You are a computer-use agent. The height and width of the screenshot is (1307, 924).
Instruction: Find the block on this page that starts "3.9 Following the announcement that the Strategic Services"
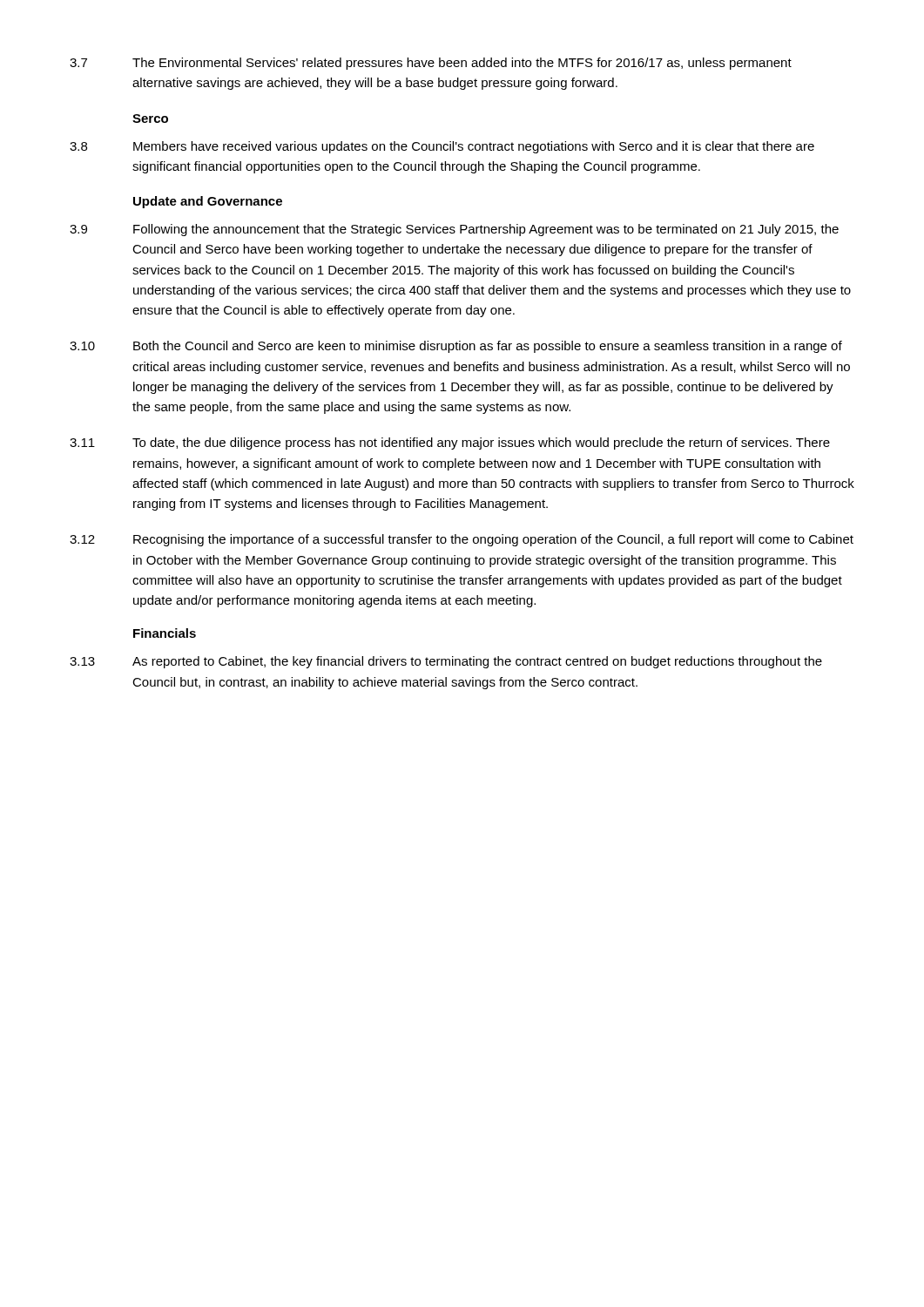pos(462,269)
